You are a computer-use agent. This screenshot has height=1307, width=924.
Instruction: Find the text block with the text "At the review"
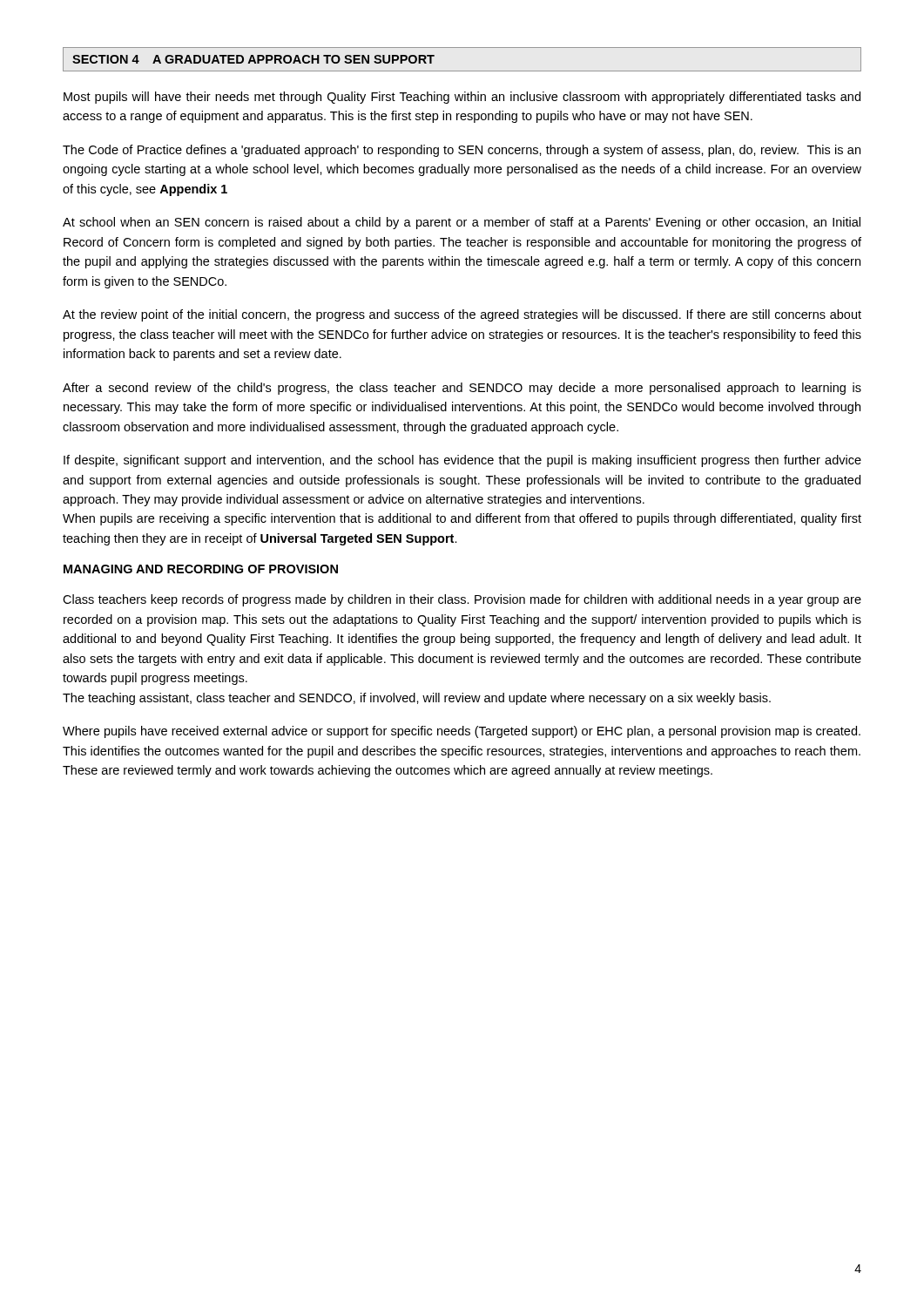(462, 334)
